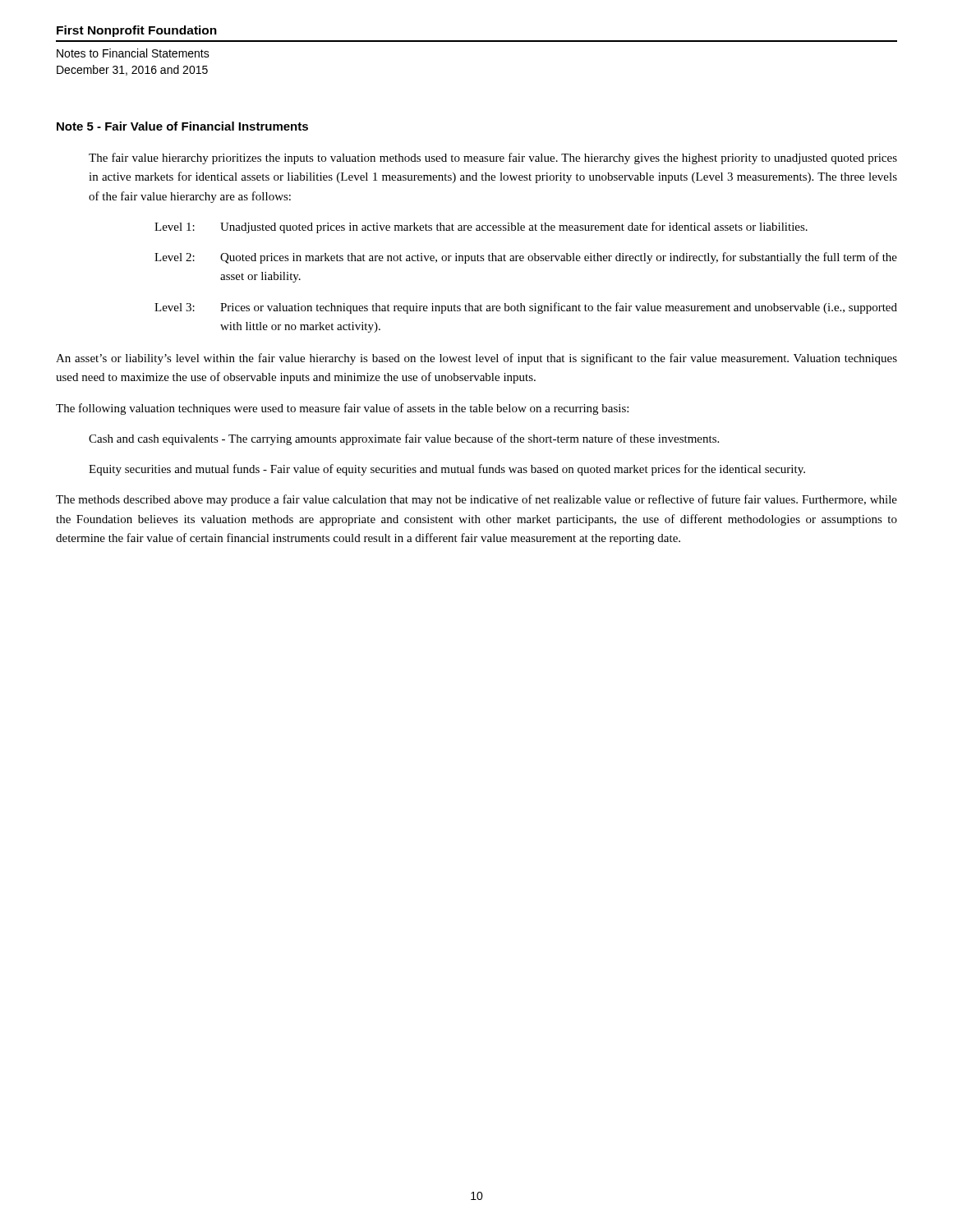The image size is (953, 1232).
Task: Point to "Note 5 - Fair Value of Financial Instruments"
Action: click(182, 126)
